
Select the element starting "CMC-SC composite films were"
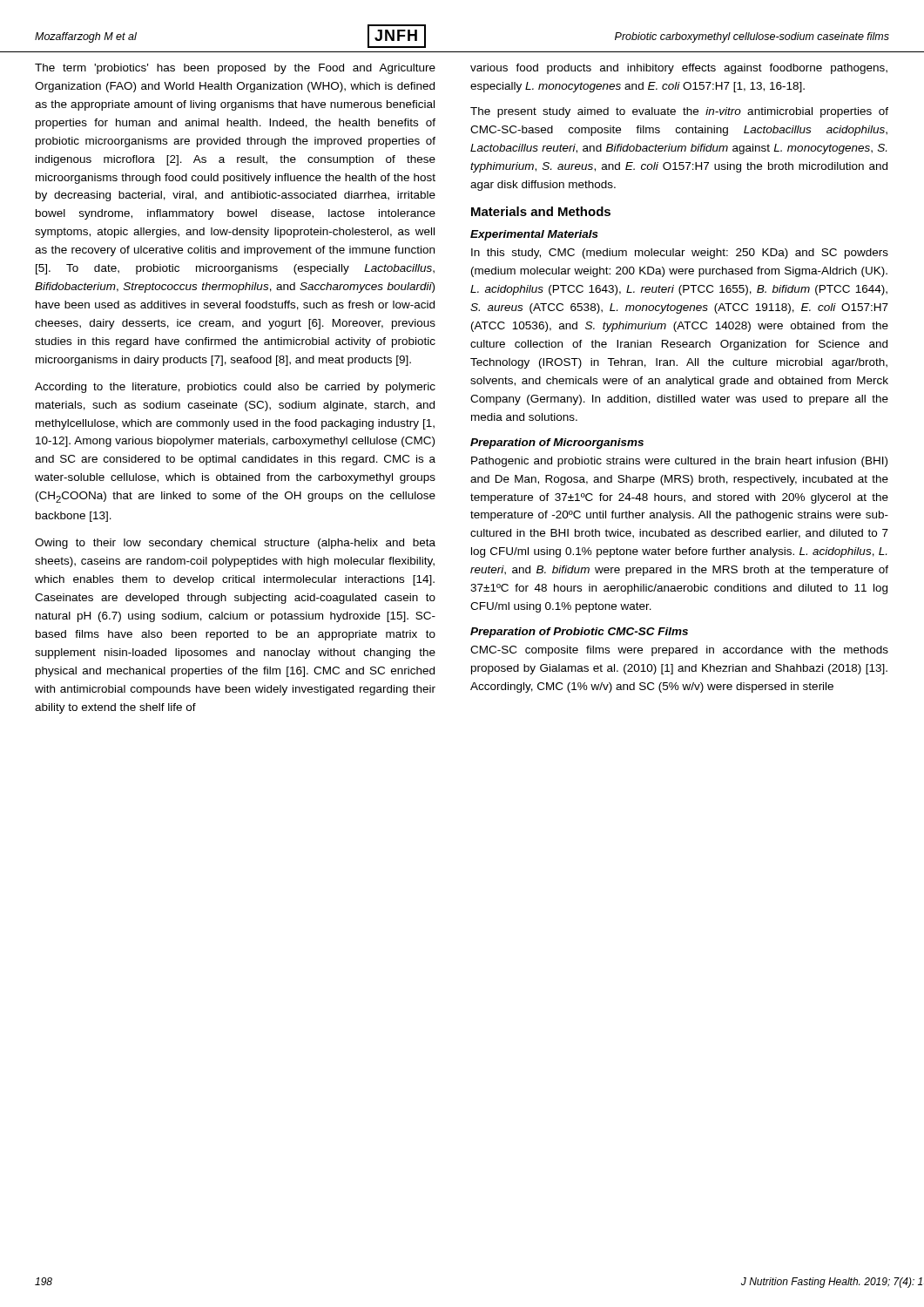pos(679,669)
